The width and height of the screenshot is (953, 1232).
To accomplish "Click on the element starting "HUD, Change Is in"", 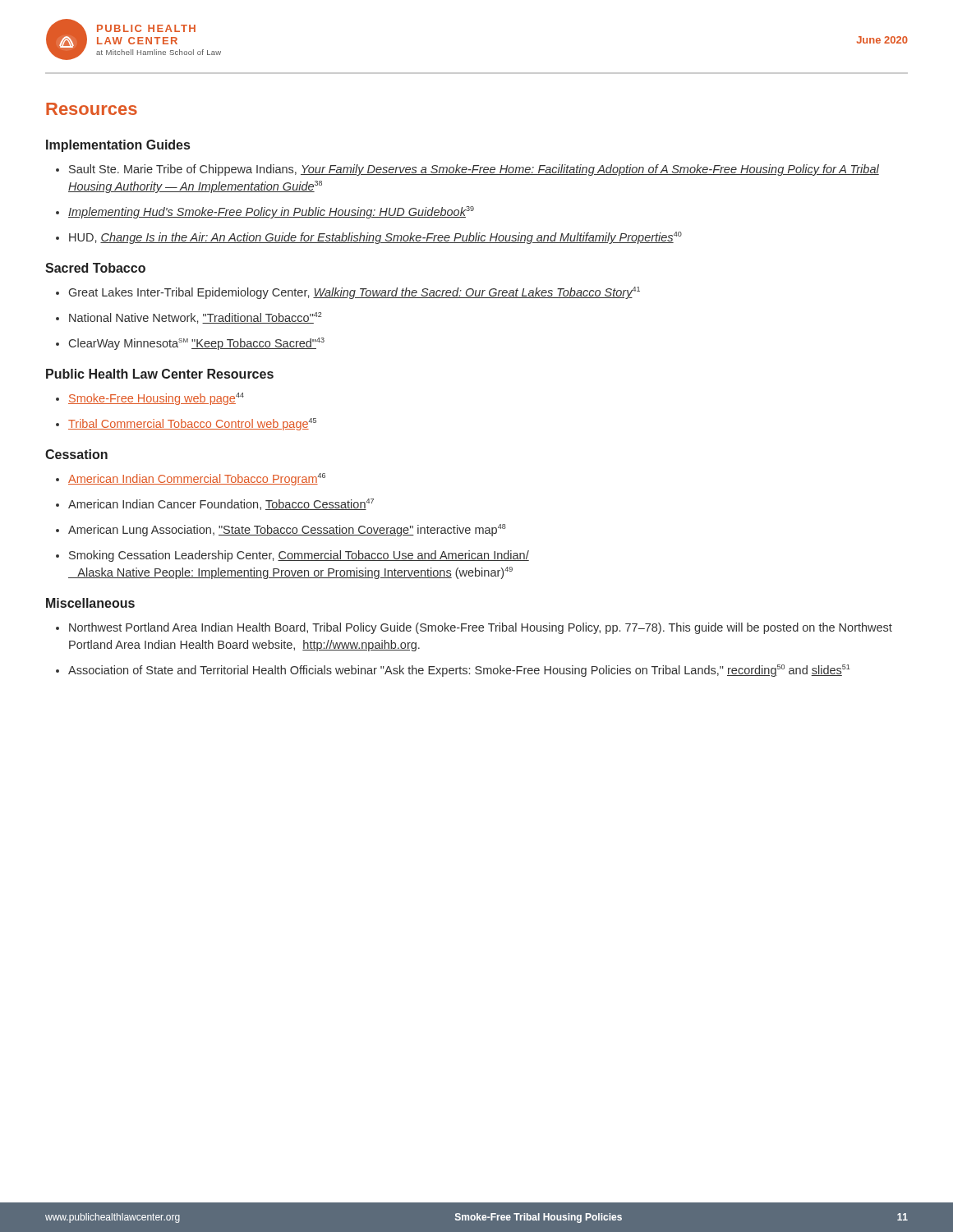I will [476, 238].
